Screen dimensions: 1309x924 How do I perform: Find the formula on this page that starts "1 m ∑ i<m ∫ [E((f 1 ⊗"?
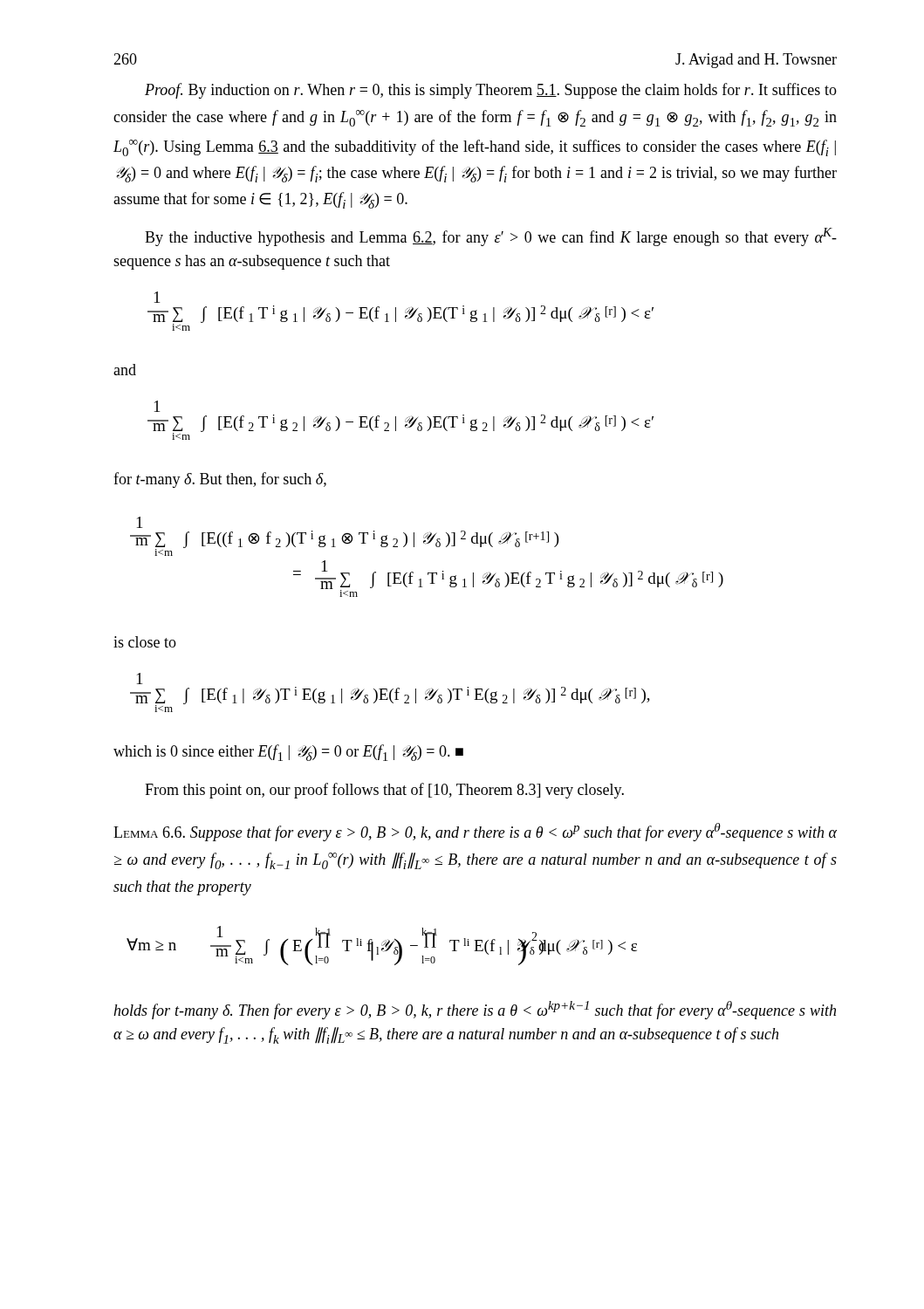point(475,558)
